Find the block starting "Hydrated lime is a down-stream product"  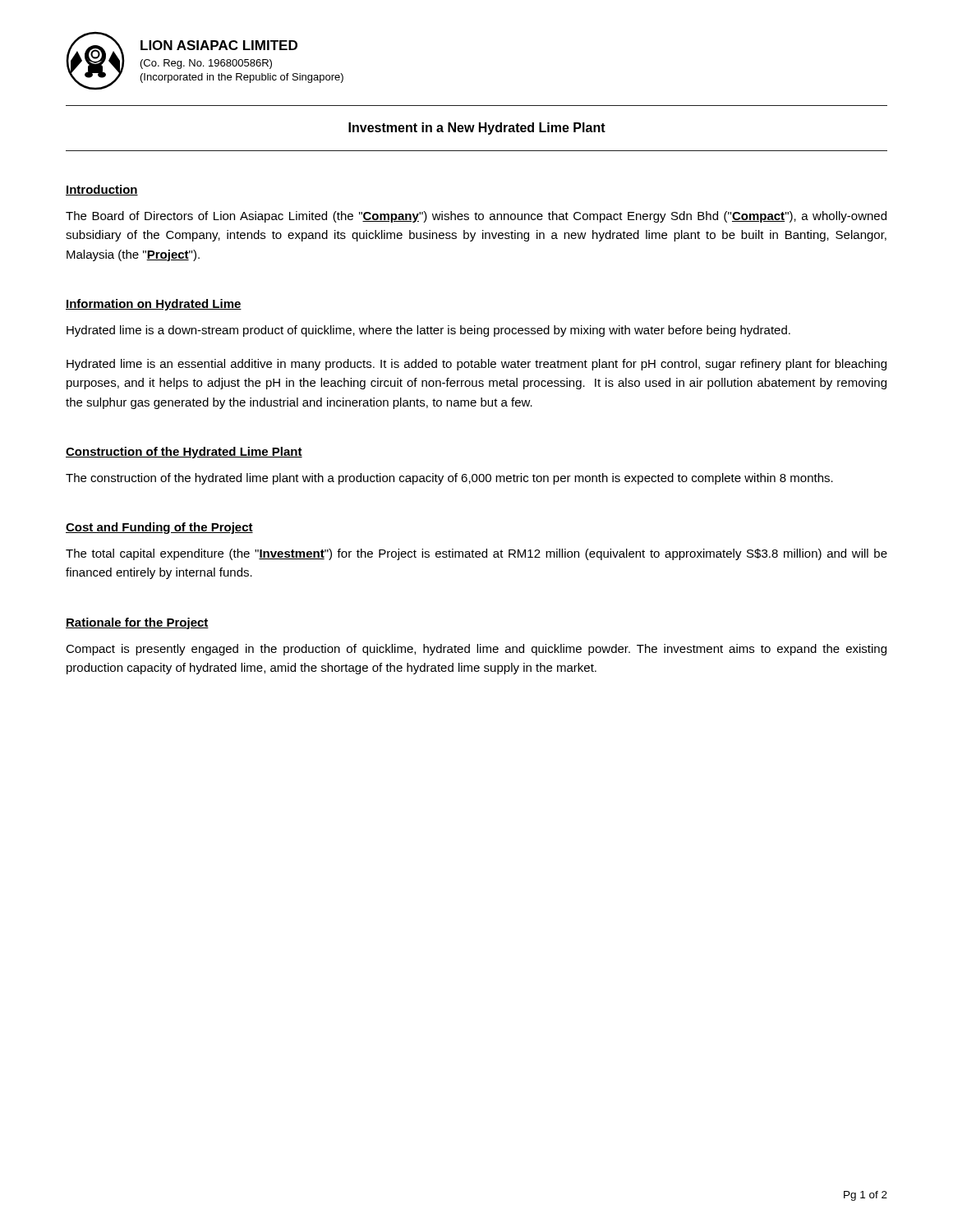(428, 330)
